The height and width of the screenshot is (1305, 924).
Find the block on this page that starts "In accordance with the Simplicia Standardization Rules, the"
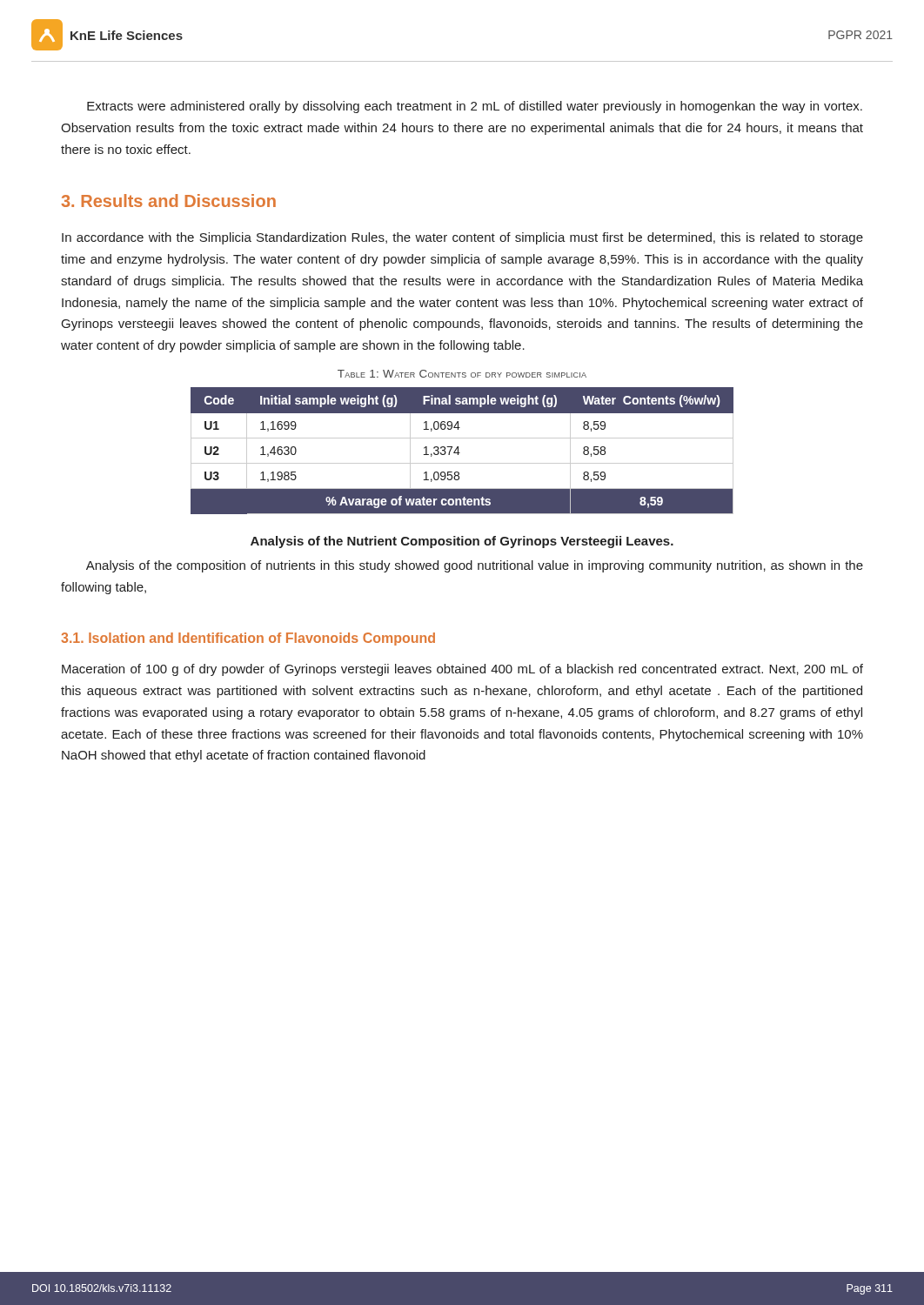pos(462,291)
